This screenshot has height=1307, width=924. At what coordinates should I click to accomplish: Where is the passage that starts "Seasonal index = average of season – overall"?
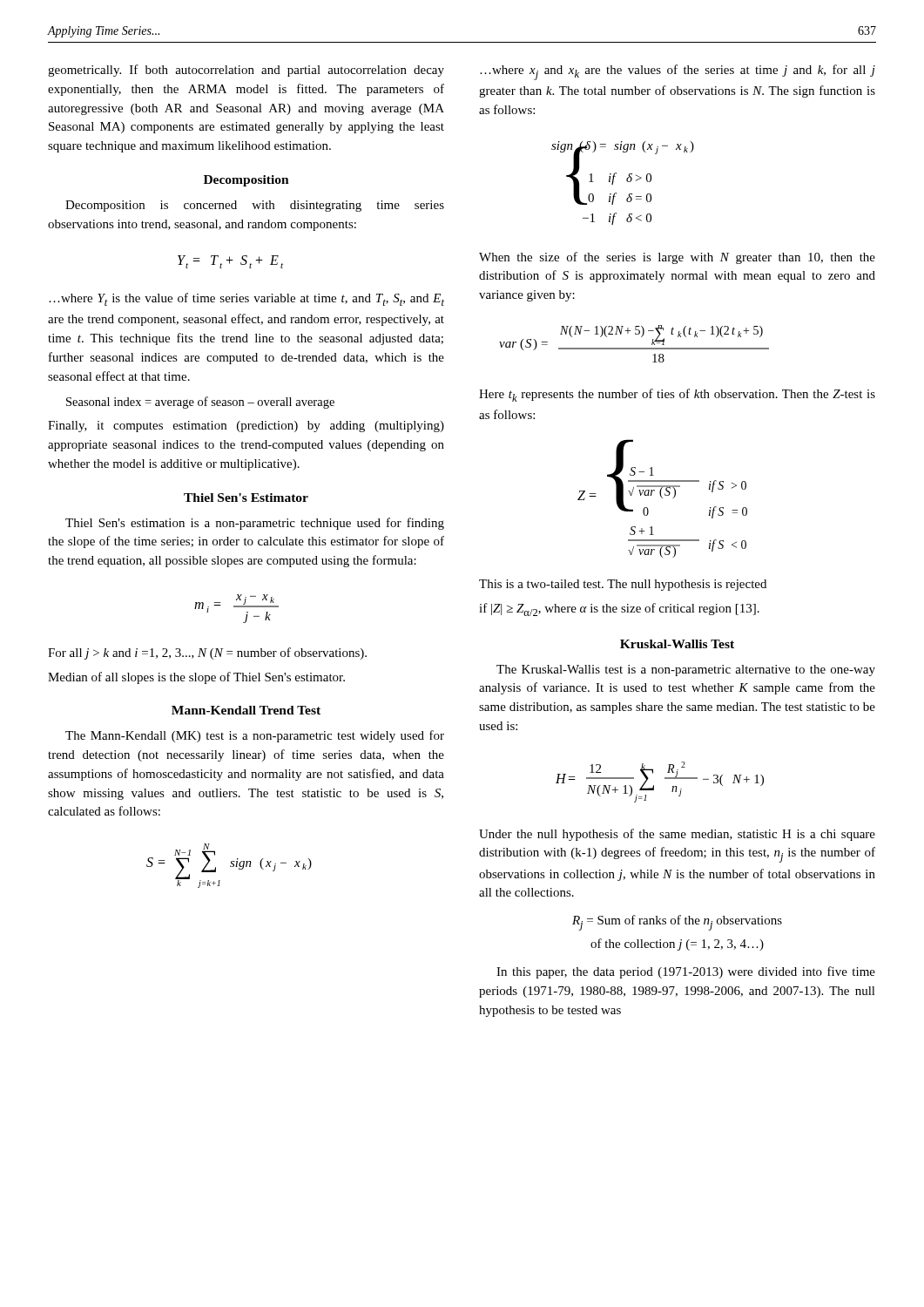[255, 402]
